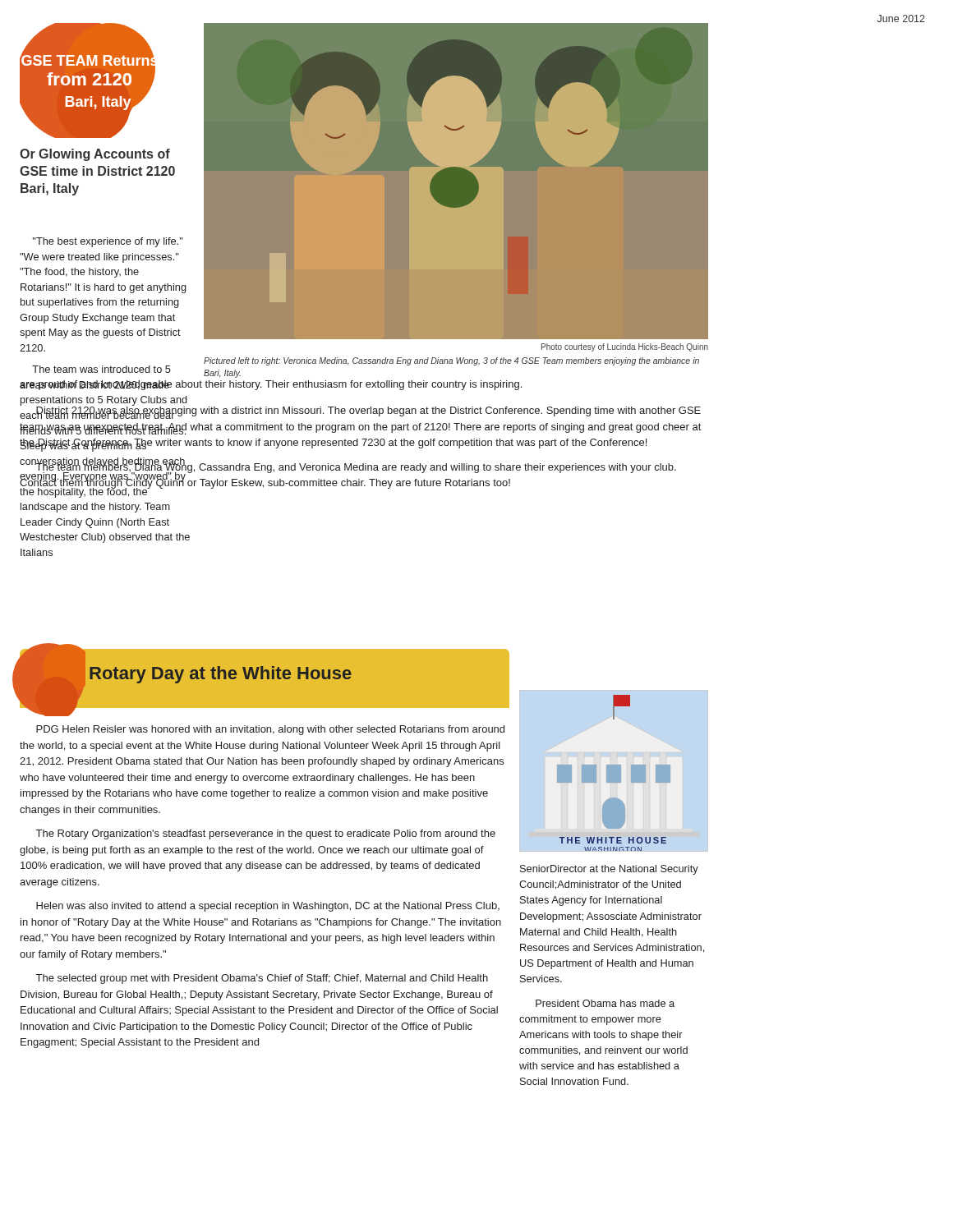This screenshot has width=953, height=1232.
Task: Locate the illustration
Action: 614,771
